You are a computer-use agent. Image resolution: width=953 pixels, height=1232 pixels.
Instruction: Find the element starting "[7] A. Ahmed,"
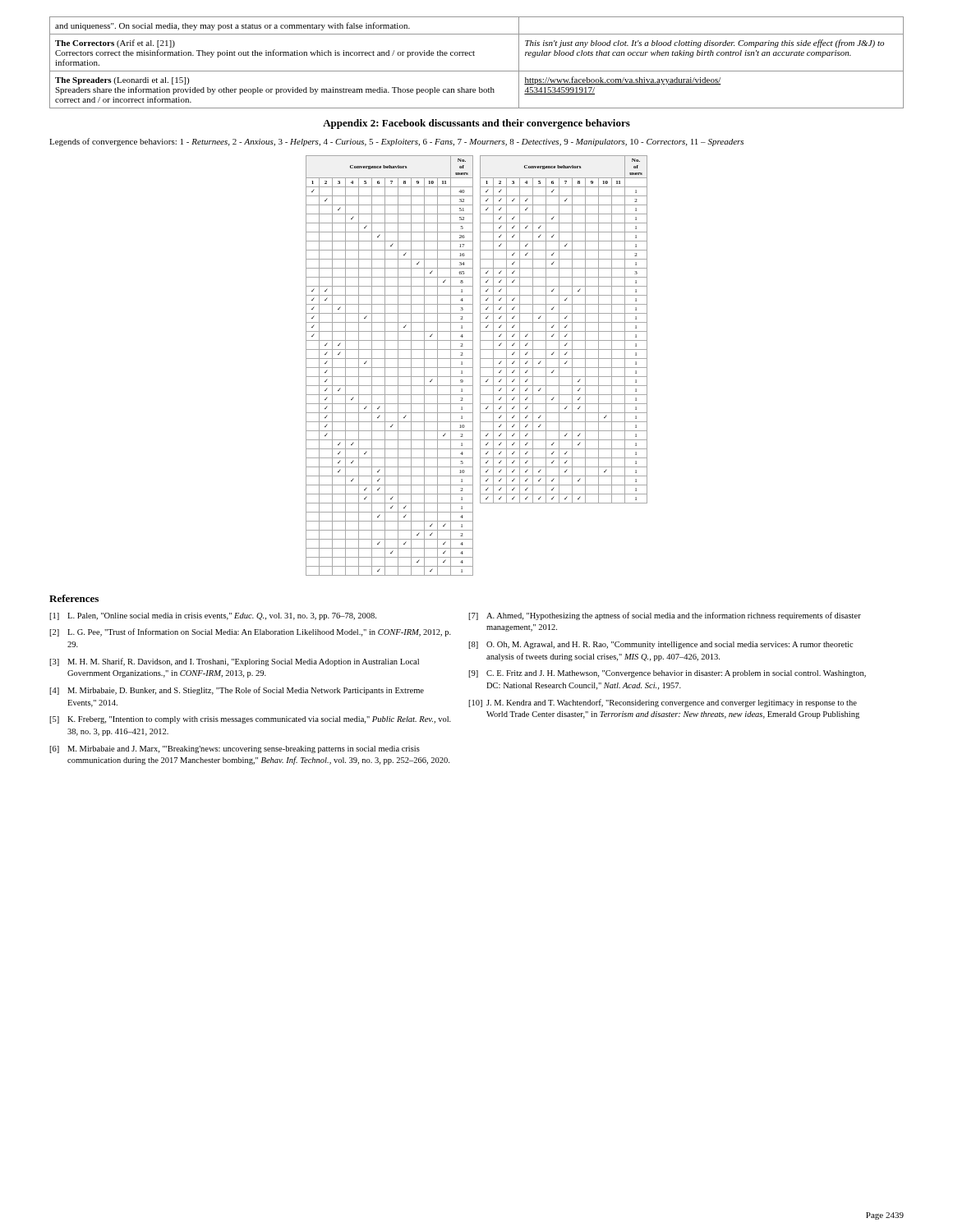point(670,622)
